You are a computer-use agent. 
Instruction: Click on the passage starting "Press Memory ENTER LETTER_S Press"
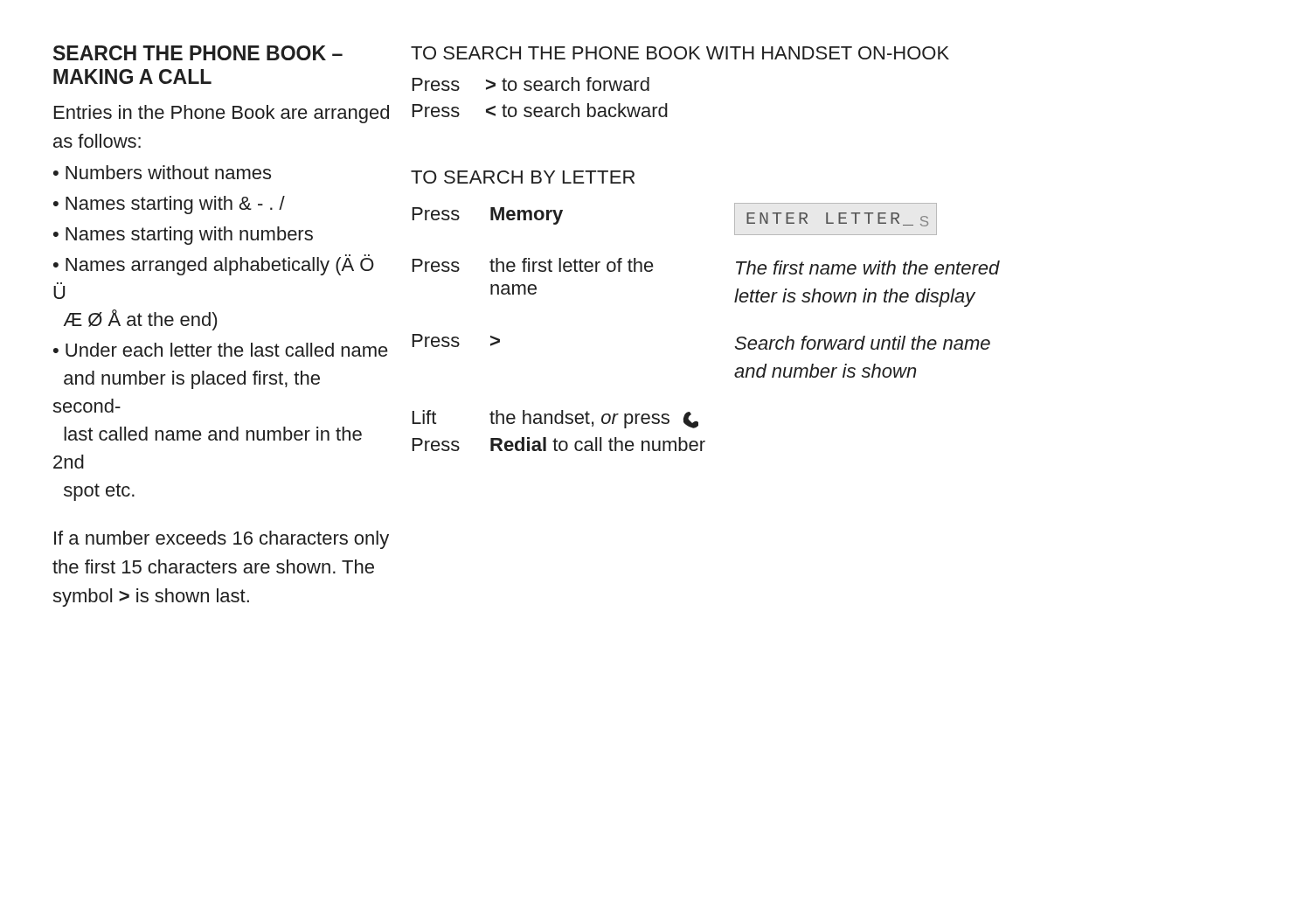click(x=830, y=293)
